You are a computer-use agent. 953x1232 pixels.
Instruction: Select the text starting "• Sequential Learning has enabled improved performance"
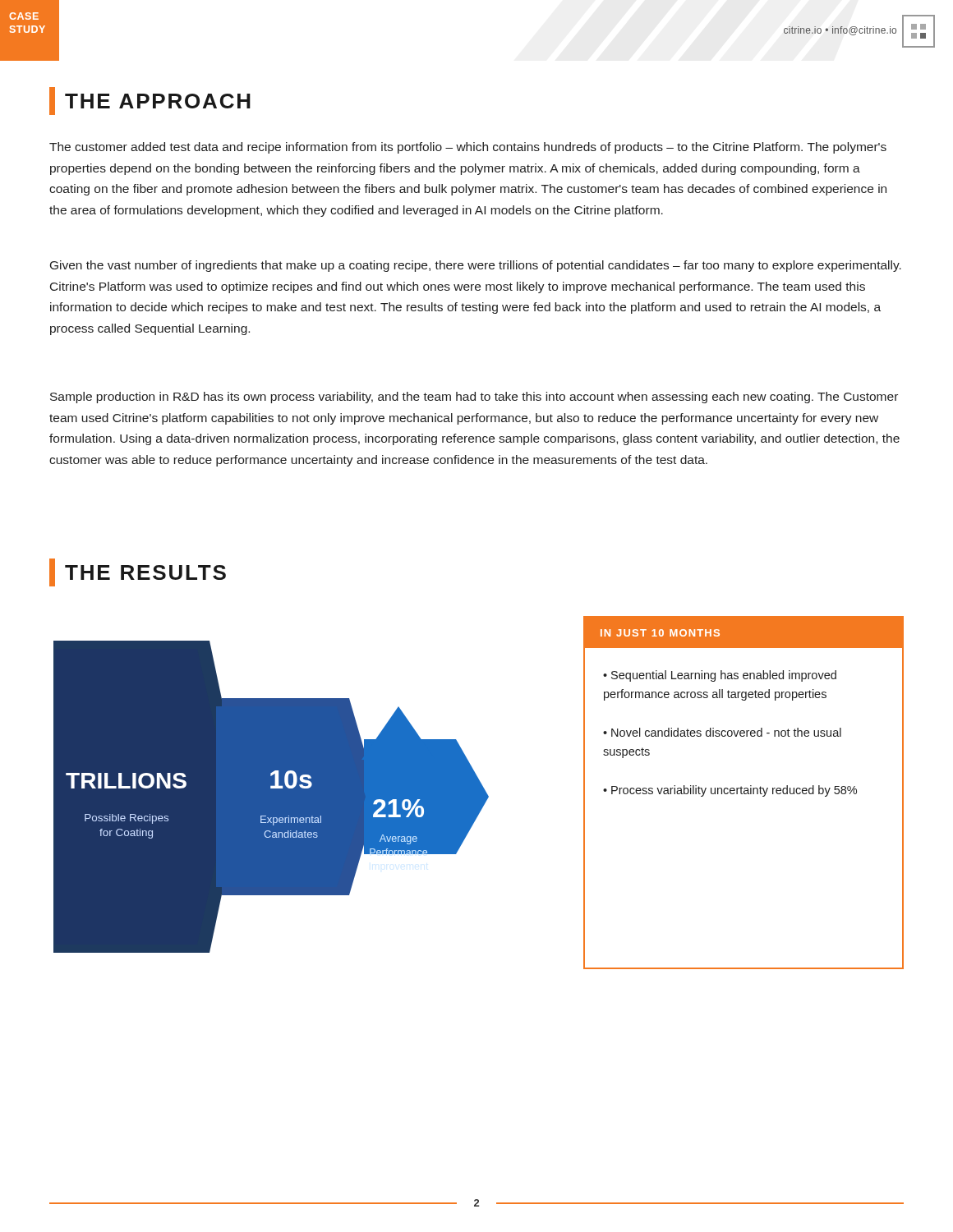point(720,685)
